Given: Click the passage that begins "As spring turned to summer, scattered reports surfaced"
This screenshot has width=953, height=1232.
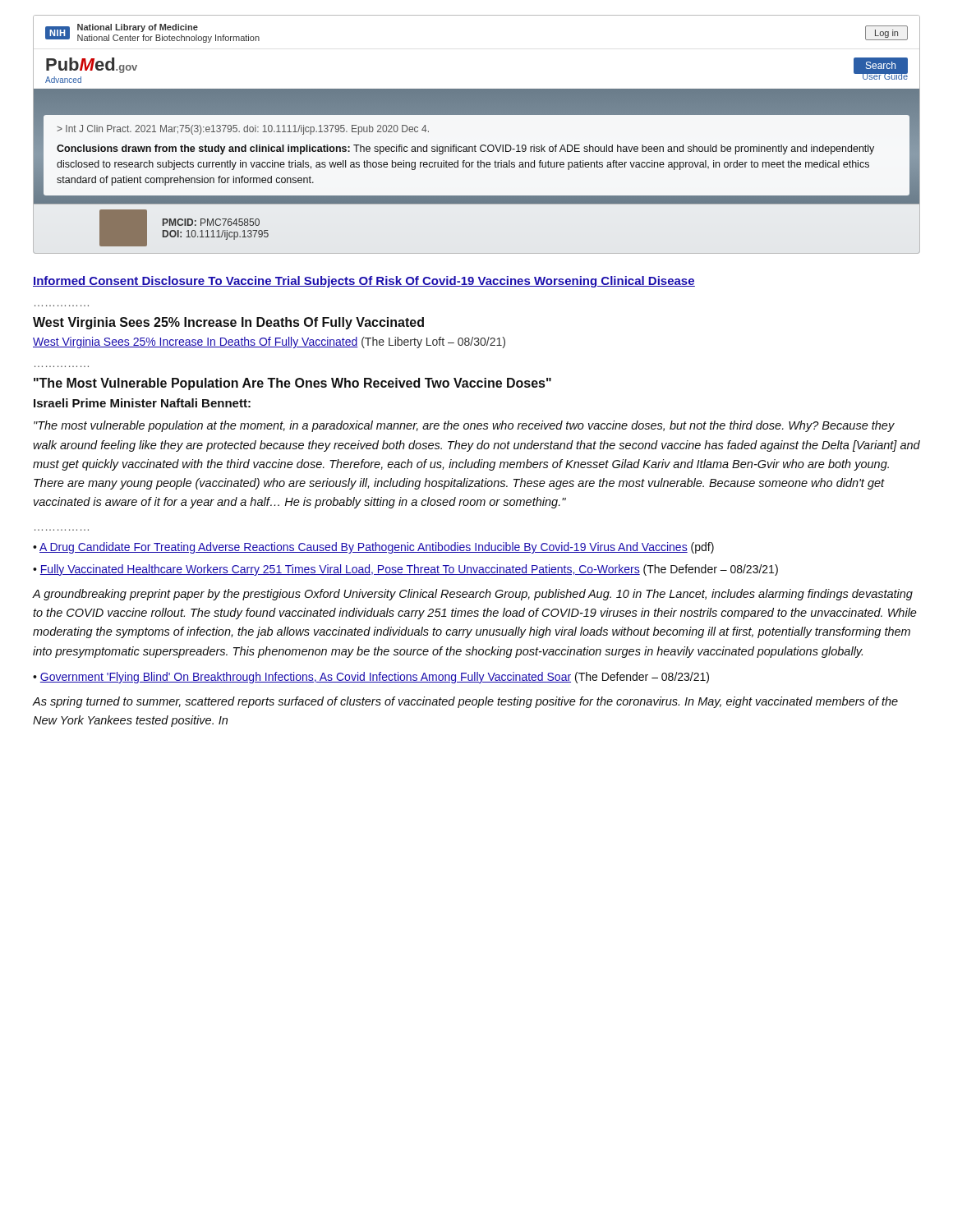Looking at the screenshot, I should (x=465, y=711).
